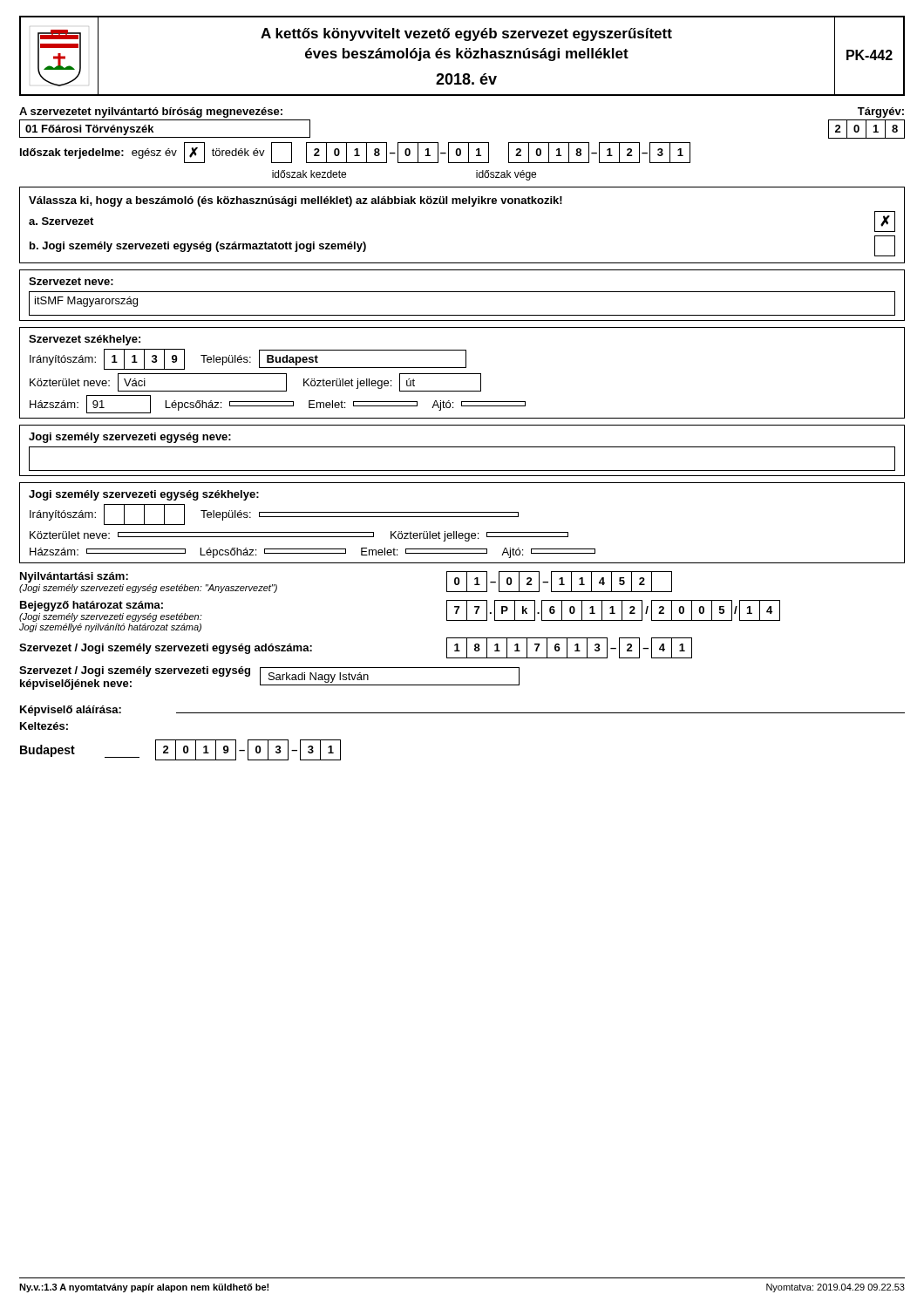Viewport: 924px width, 1308px height.
Task: Click the passage that begins "Válassza ki, hogy a beszámoló"
Action: coord(296,201)
